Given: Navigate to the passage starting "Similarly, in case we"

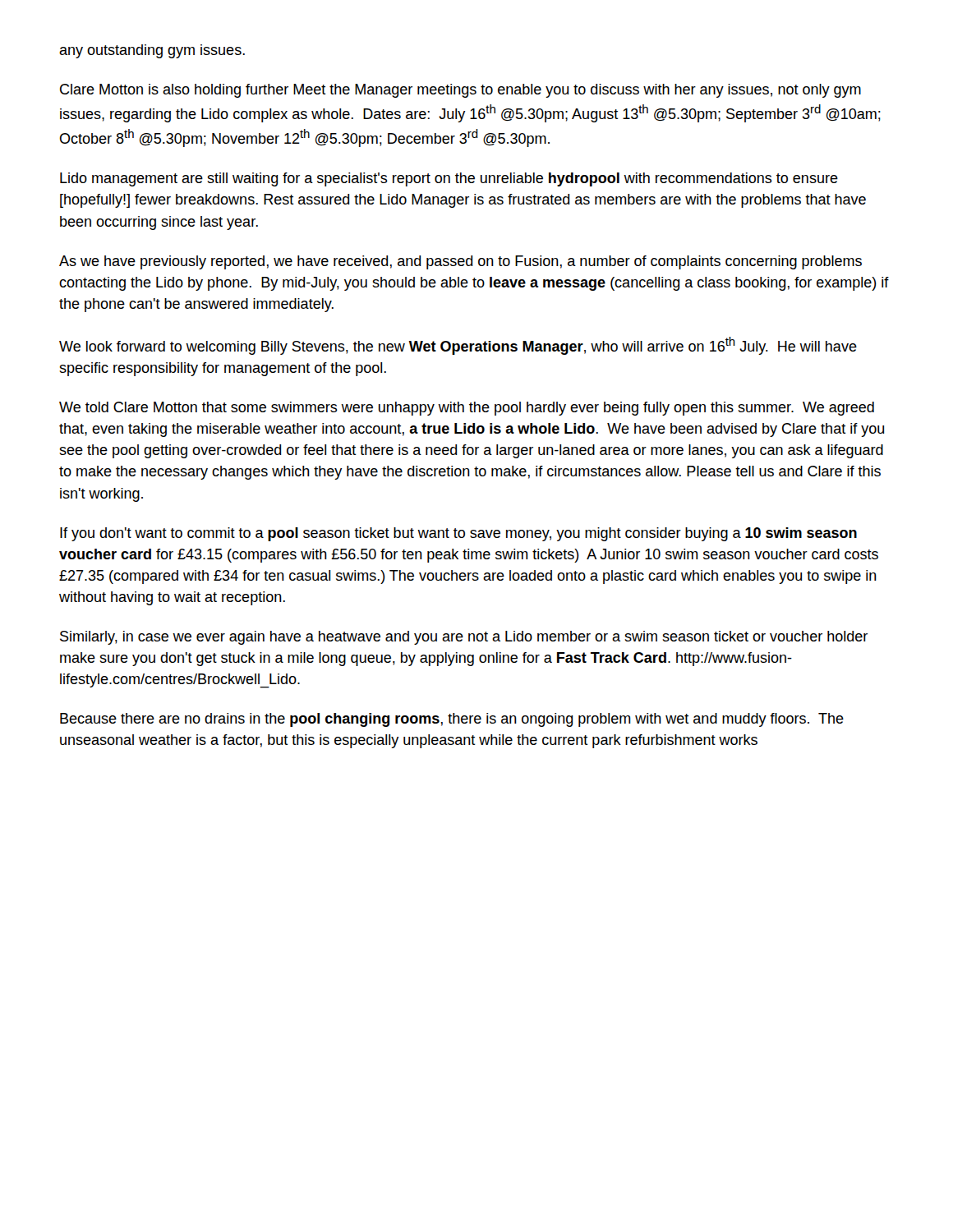Looking at the screenshot, I should click(463, 658).
